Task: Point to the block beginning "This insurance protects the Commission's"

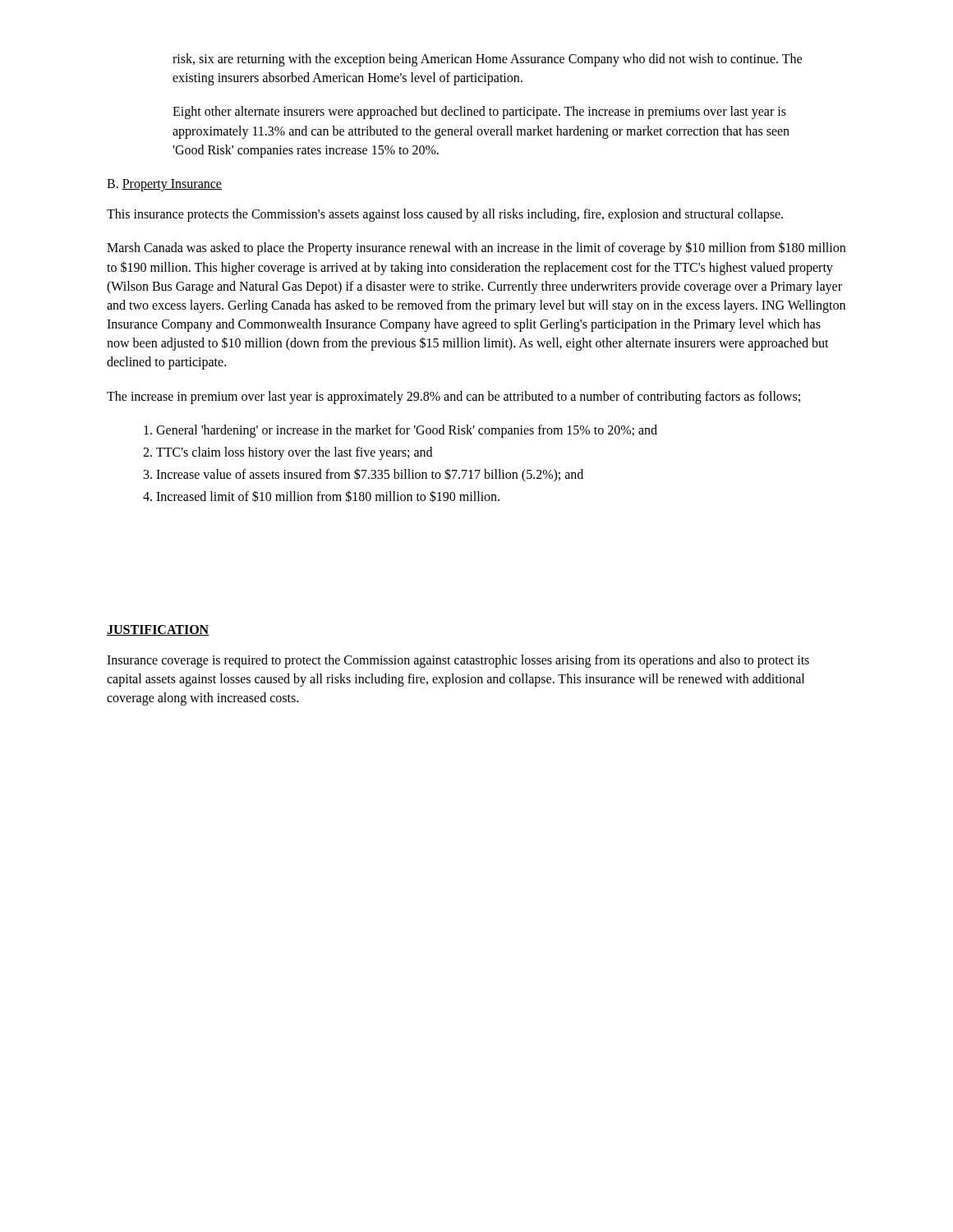Action: pyautogui.click(x=476, y=214)
